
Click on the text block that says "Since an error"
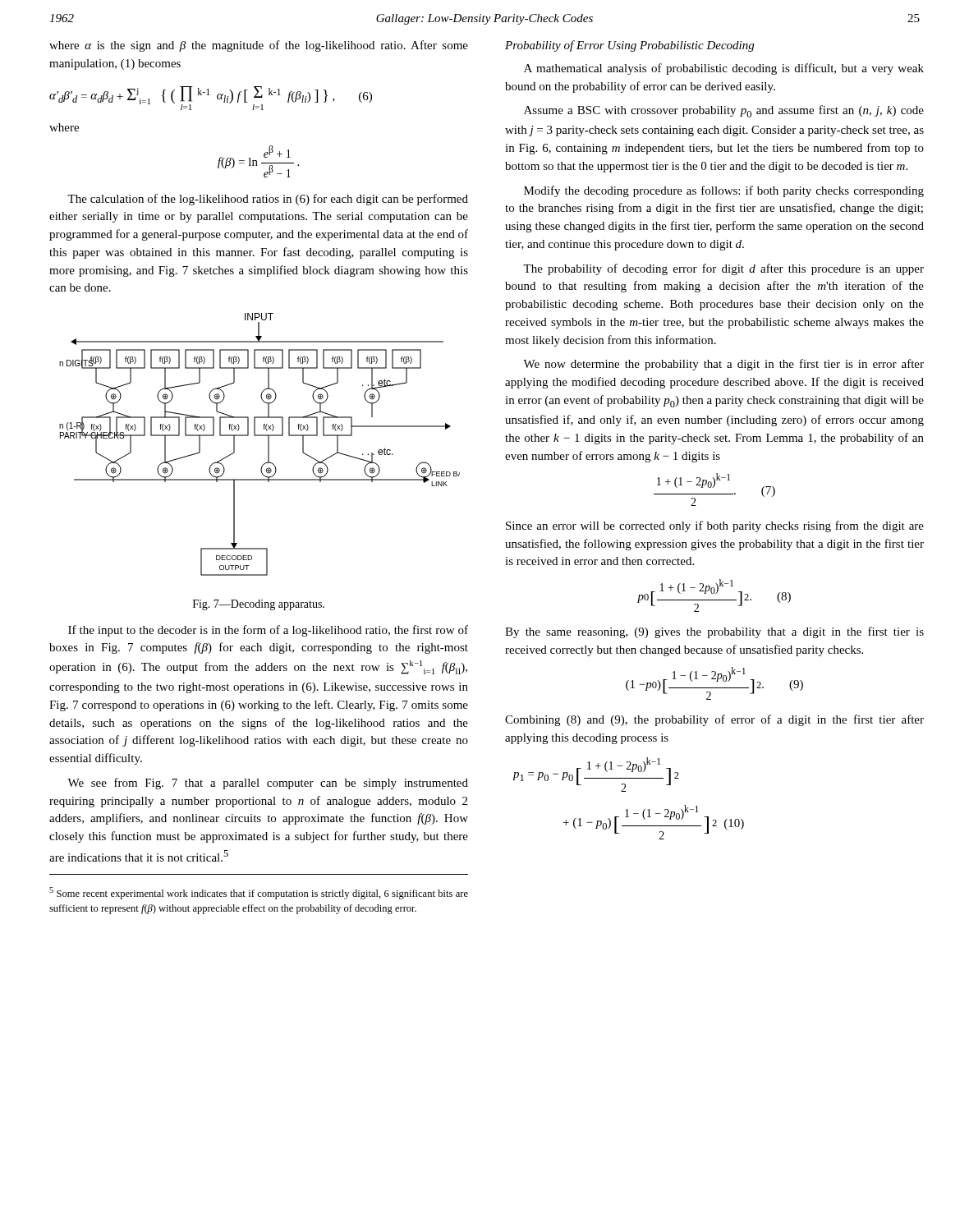click(x=714, y=544)
